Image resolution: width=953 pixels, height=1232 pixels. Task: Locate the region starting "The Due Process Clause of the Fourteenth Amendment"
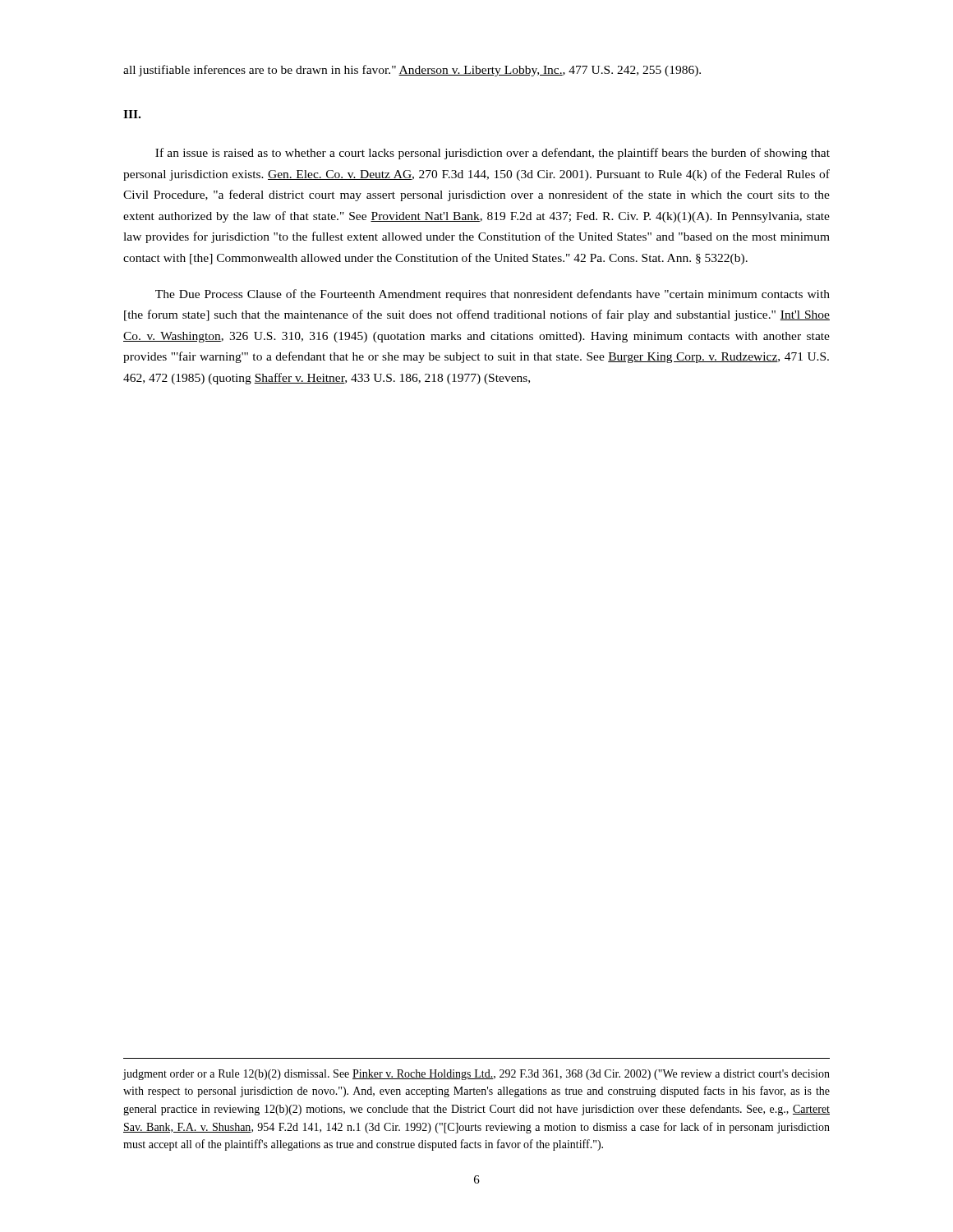(476, 335)
